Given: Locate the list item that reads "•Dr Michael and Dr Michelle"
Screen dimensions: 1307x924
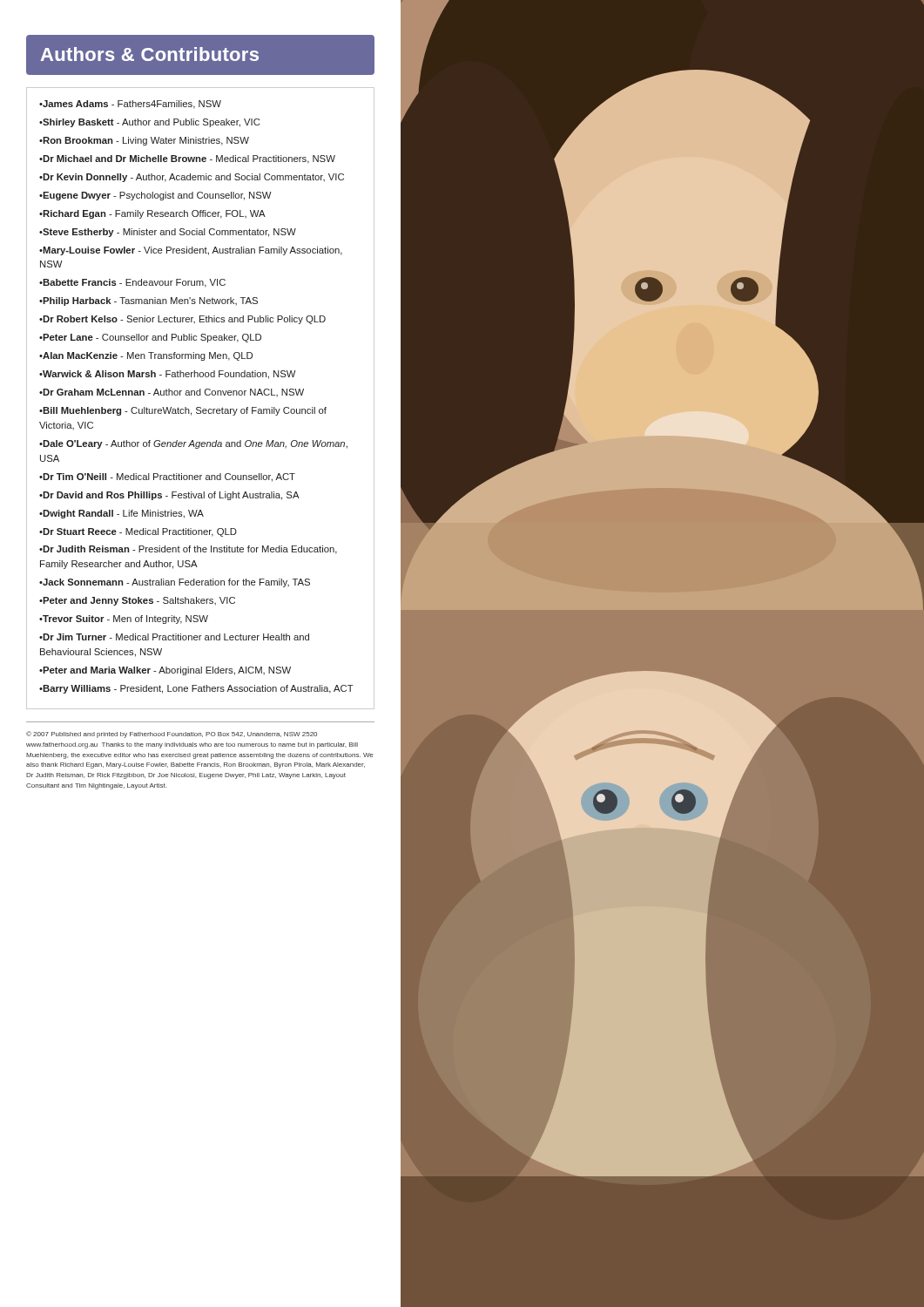Looking at the screenshot, I should (x=187, y=158).
